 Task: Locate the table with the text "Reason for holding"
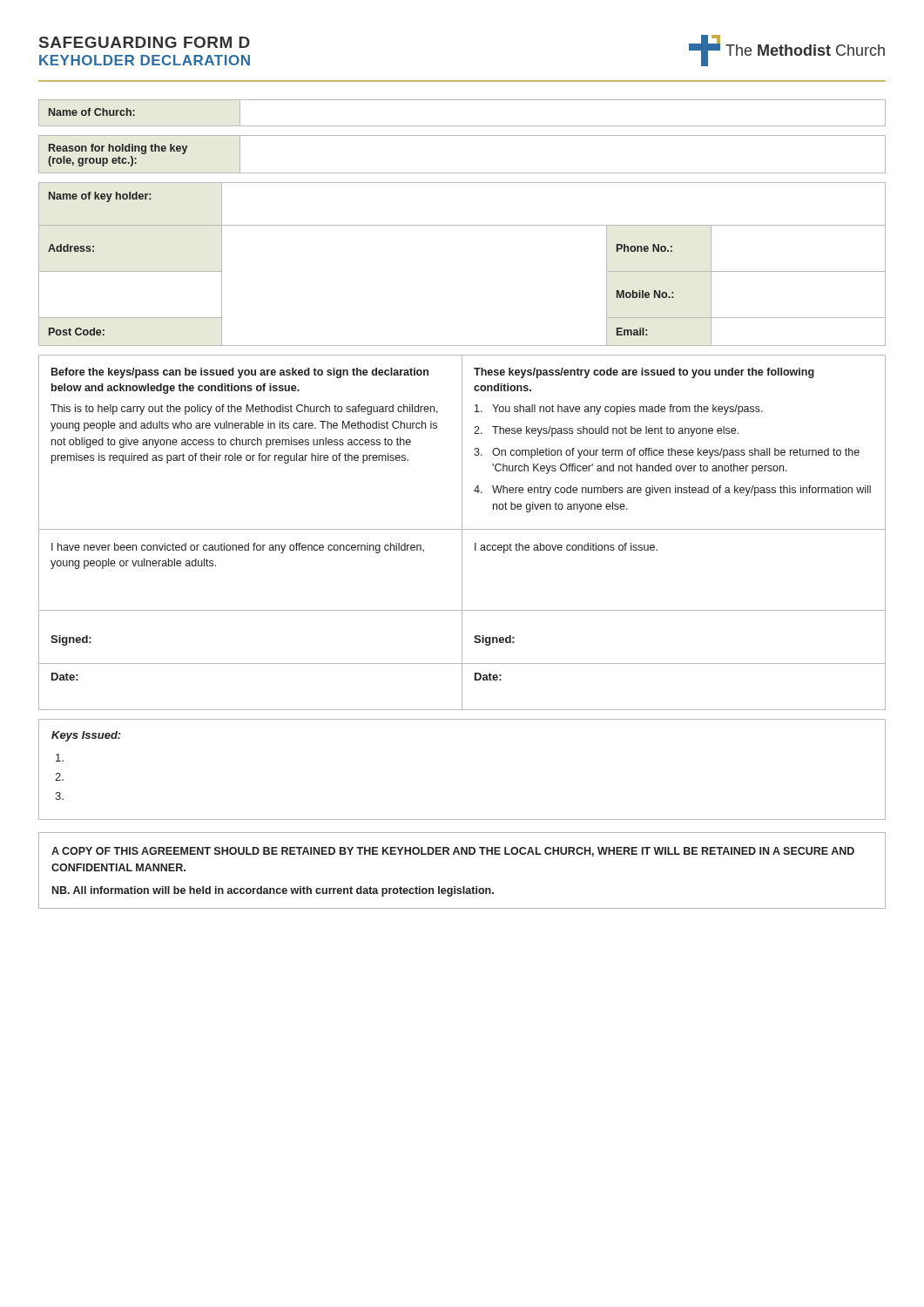pos(462,154)
